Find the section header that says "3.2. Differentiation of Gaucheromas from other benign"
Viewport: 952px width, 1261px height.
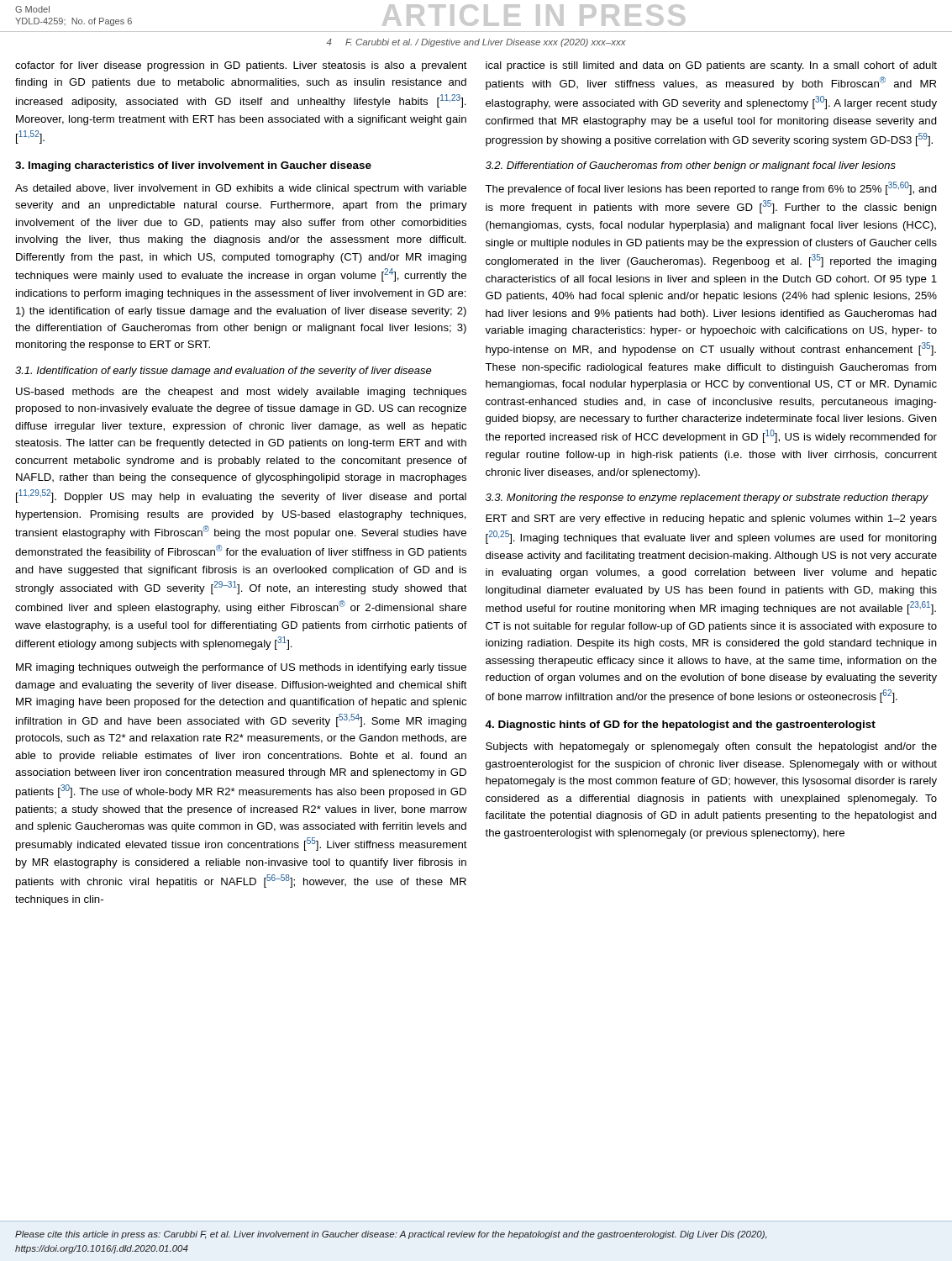[x=690, y=166]
